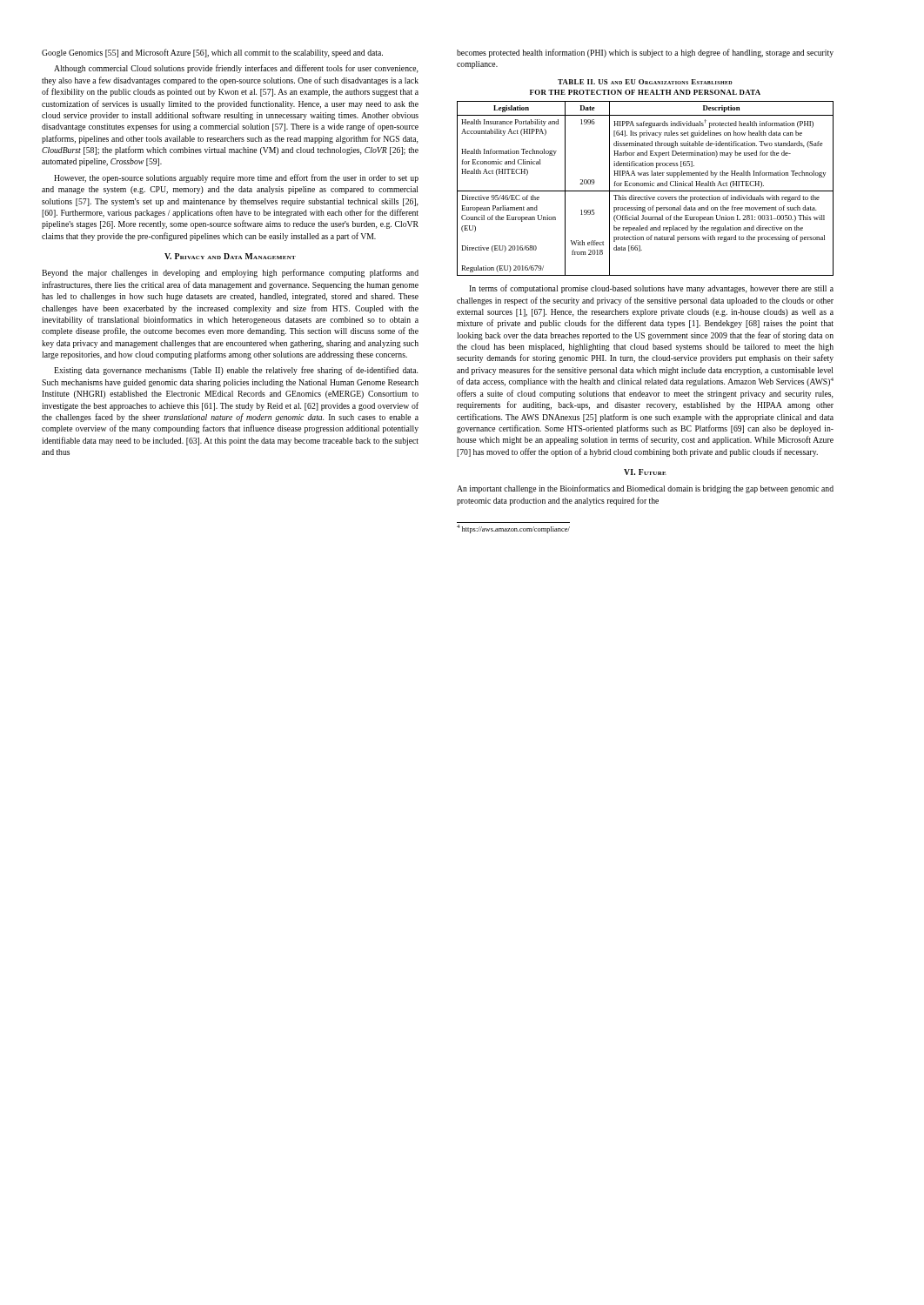Select the text block containing "Google Genomics [55] and Microsoft Azure [56], which"
The width and height of the screenshot is (924, 1305).
click(230, 53)
